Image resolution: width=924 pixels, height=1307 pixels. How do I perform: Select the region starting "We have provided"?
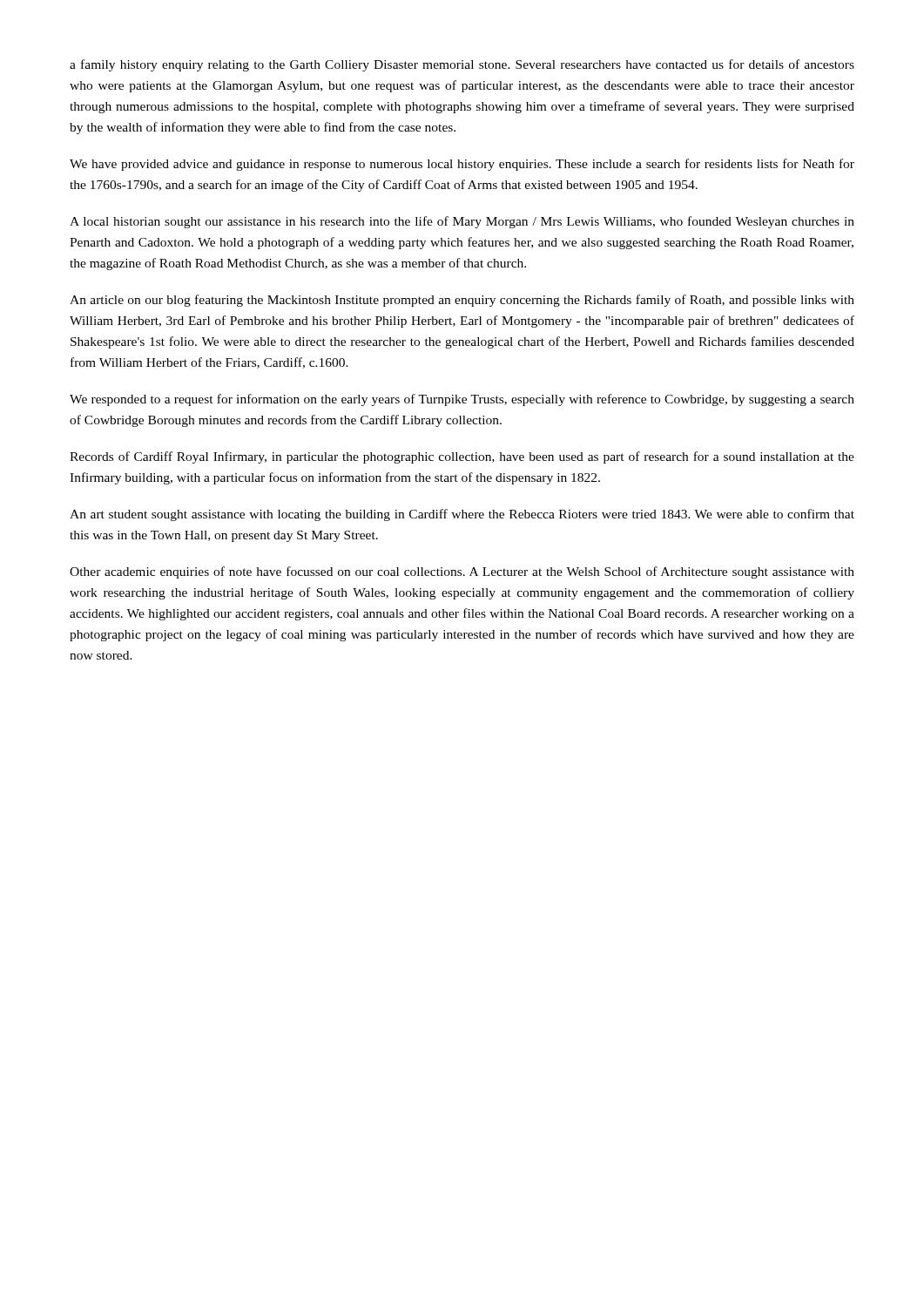pos(462,174)
